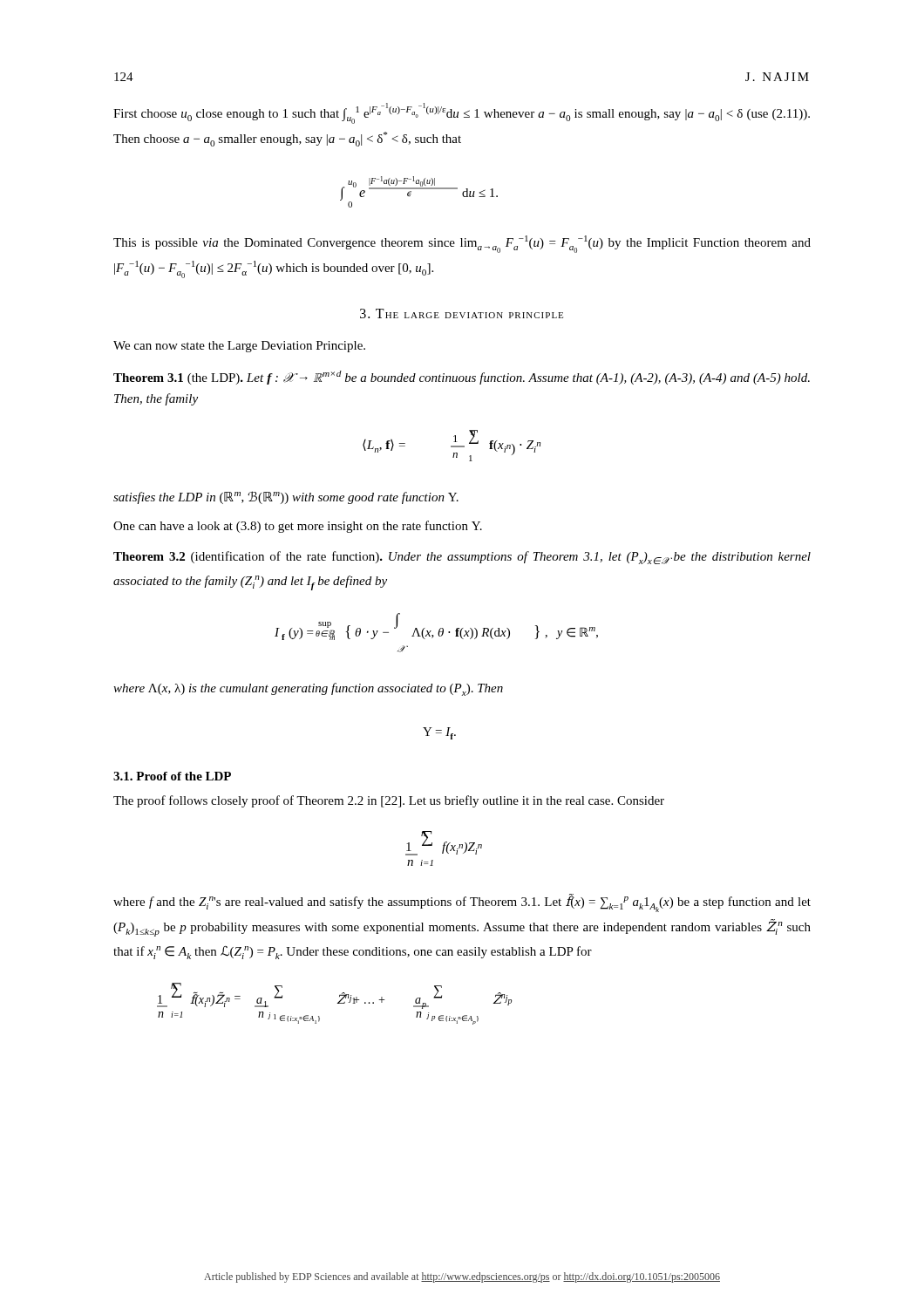Click on the text starting "satisfies the LDP in (ℝm, ℬ(ℝm))"

coord(286,496)
